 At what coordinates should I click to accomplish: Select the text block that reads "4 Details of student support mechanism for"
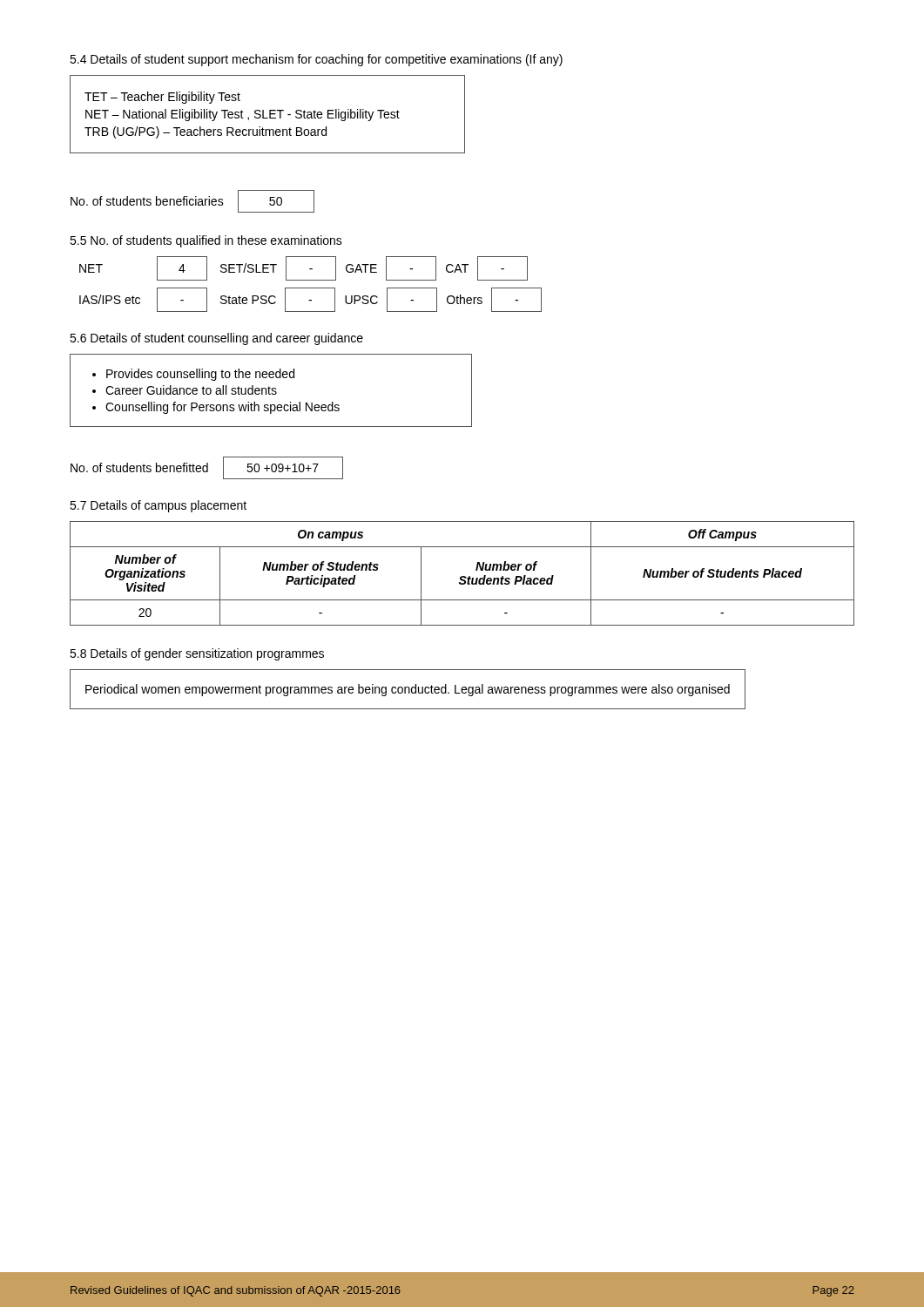316,59
